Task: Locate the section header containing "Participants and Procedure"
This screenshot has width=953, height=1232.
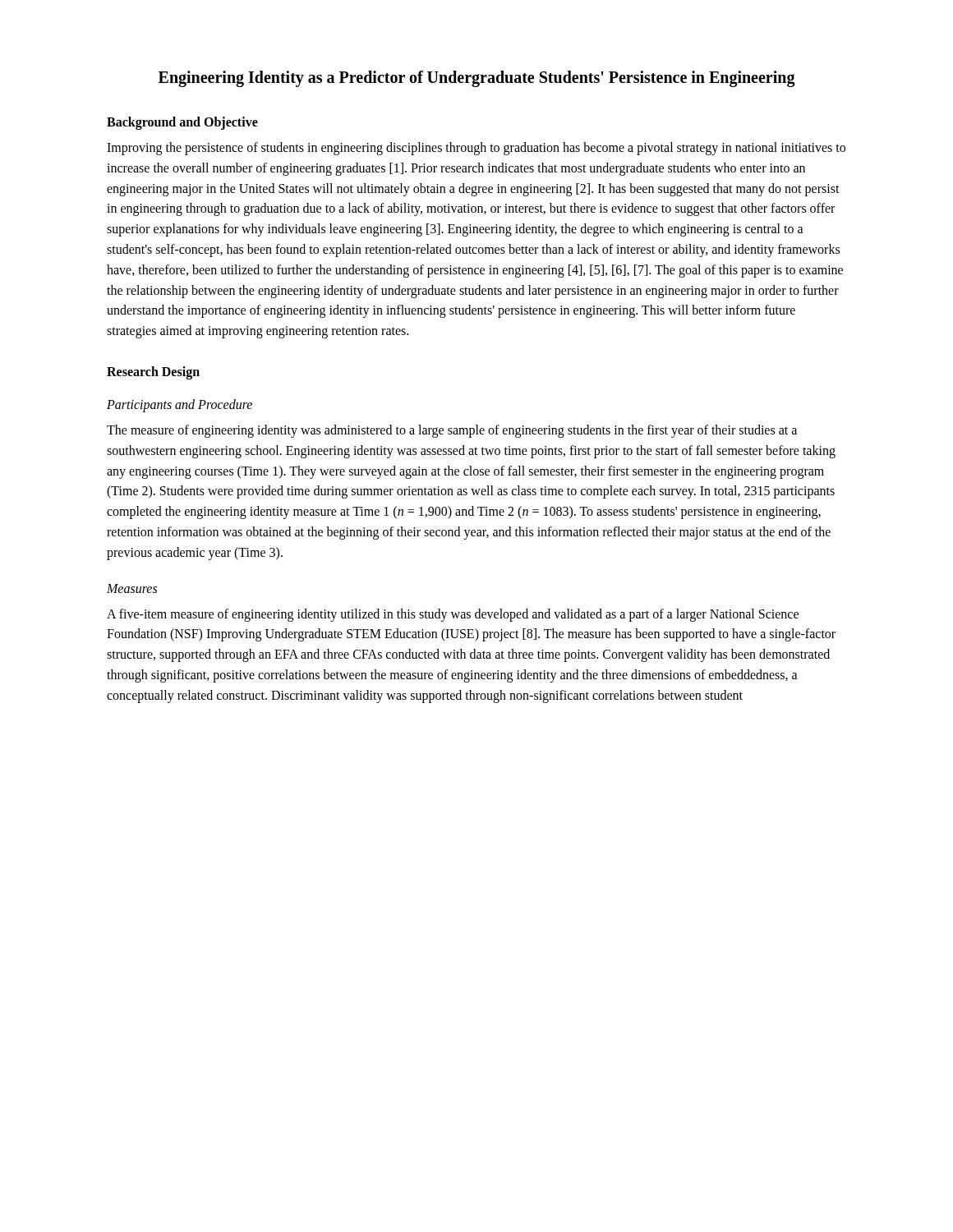Action: coord(180,404)
